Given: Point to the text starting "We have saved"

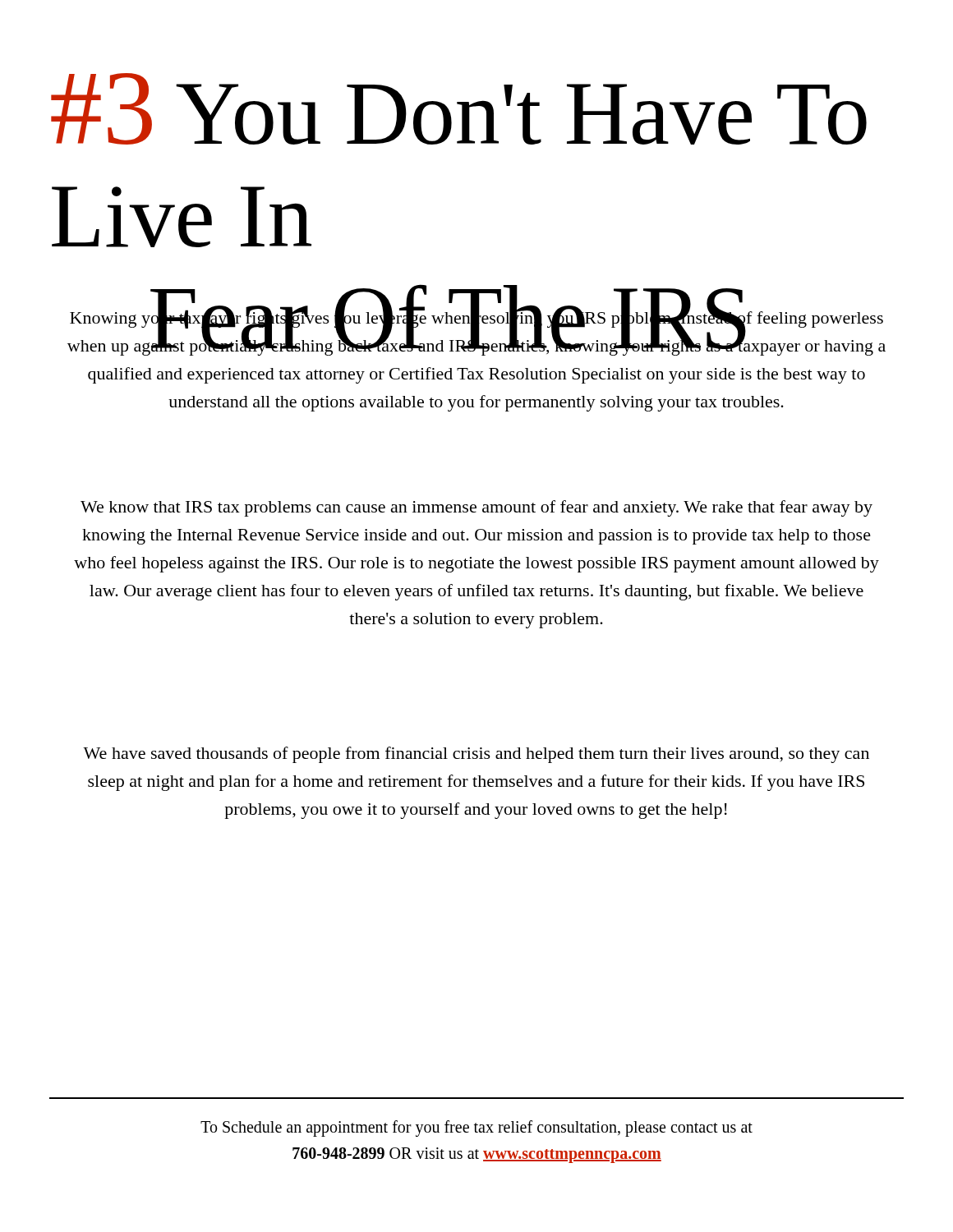Looking at the screenshot, I should pos(476,781).
